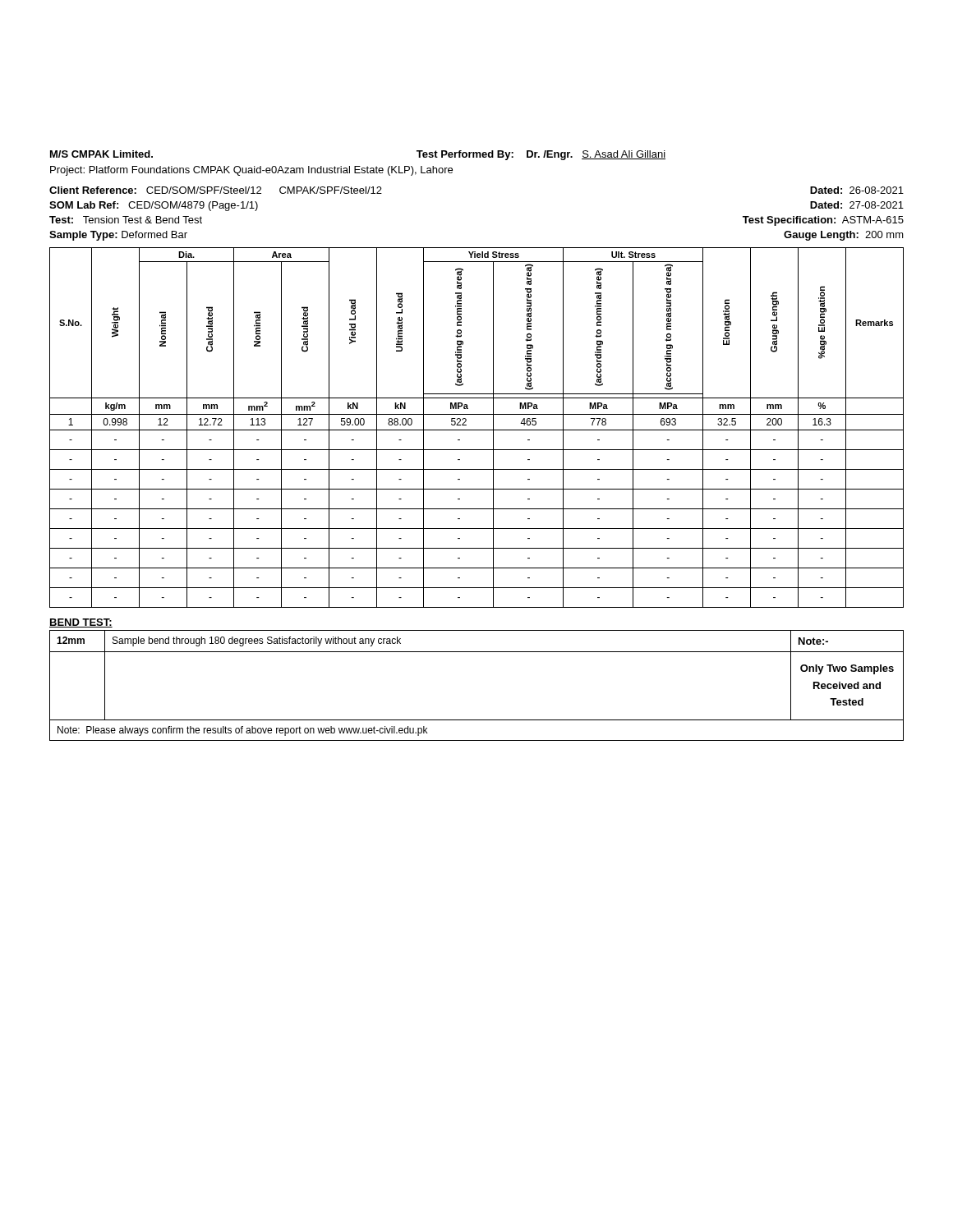Point to "Only Two SamplesReceived and Tested"
This screenshot has width=953, height=1232.
pos(847,685)
